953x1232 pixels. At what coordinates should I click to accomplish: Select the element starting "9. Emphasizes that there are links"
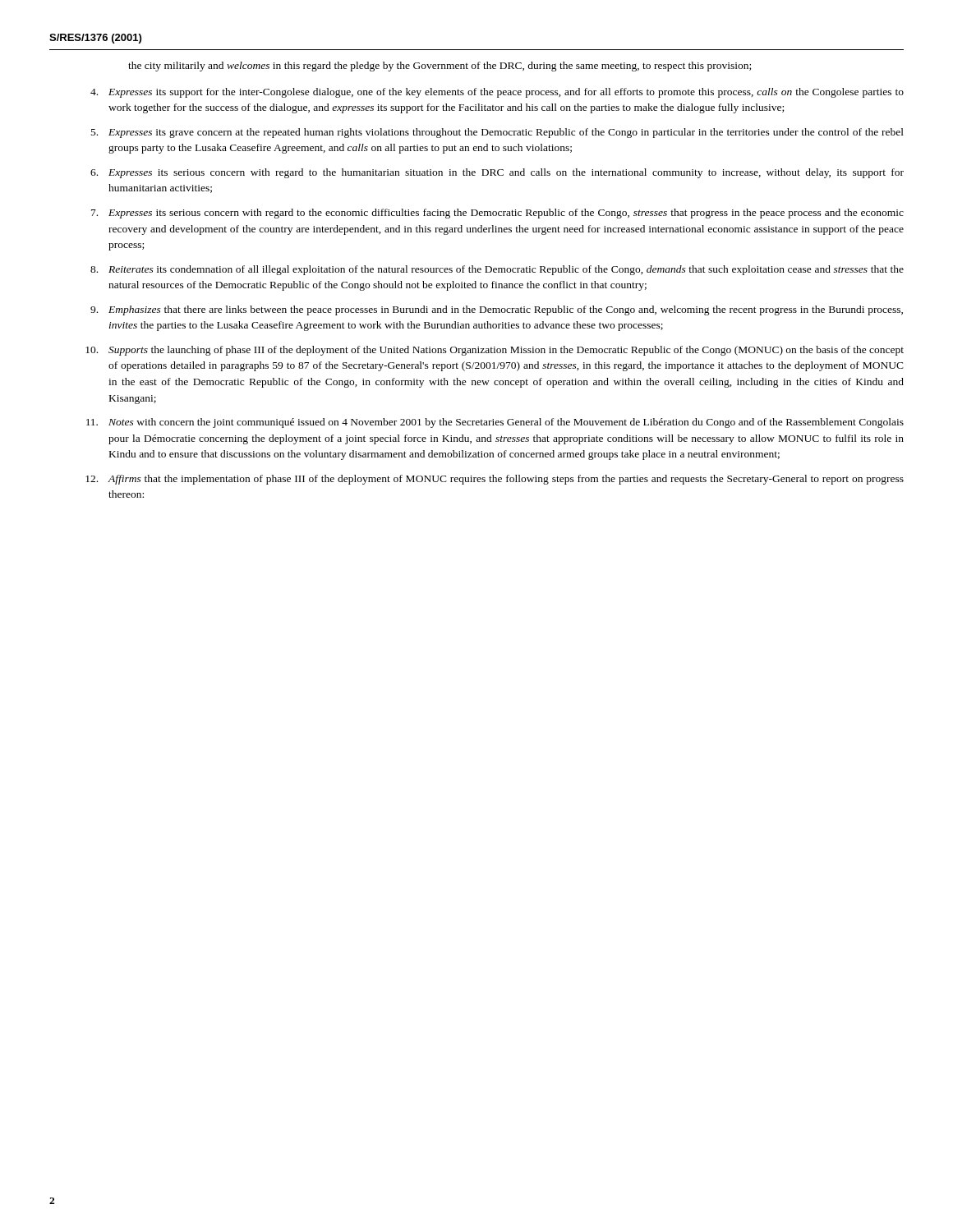click(476, 317)
